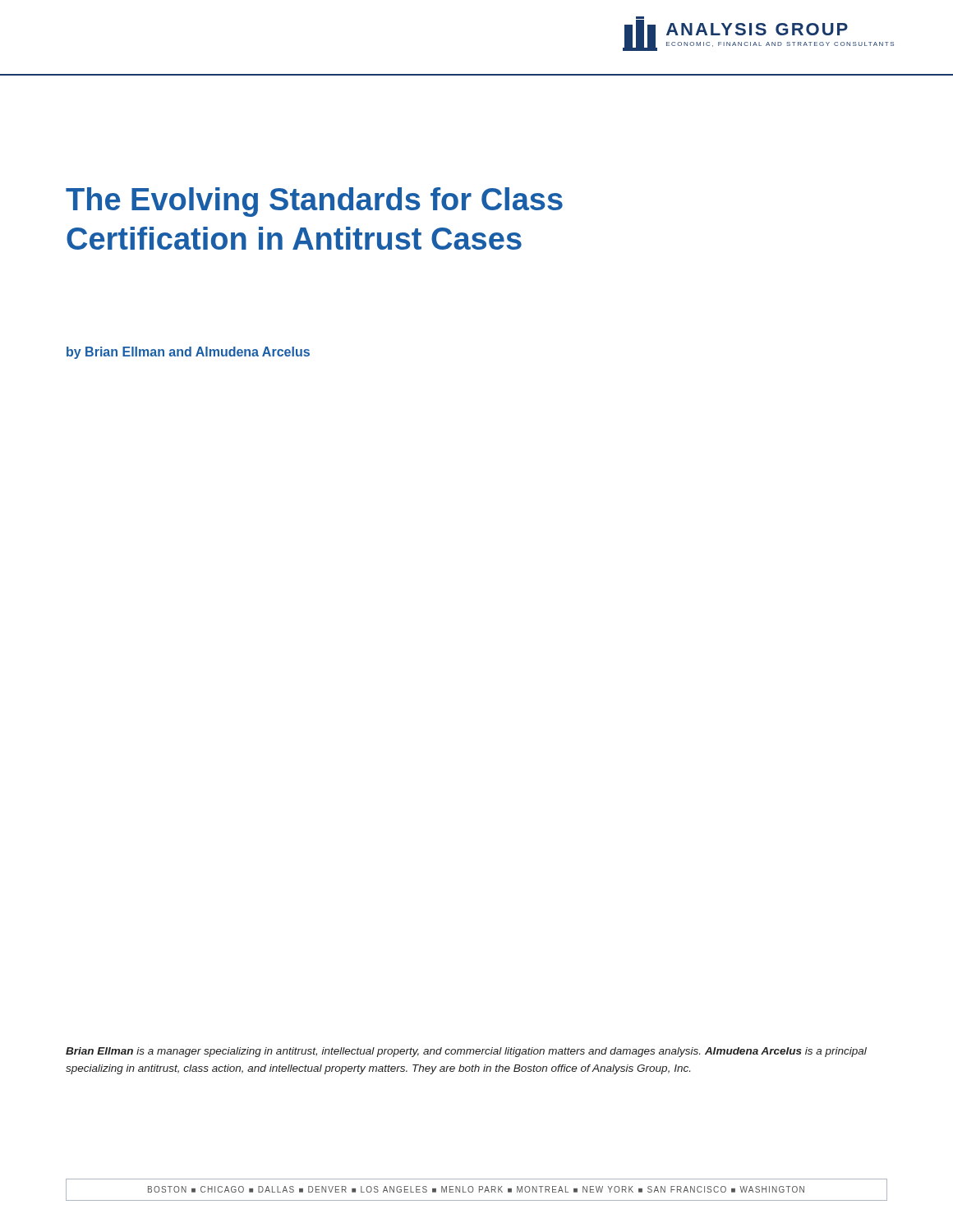Find the title that reads "The Evolving Standards for ClassCertification in Antitrust Cases"

click(x=353, y=220)
